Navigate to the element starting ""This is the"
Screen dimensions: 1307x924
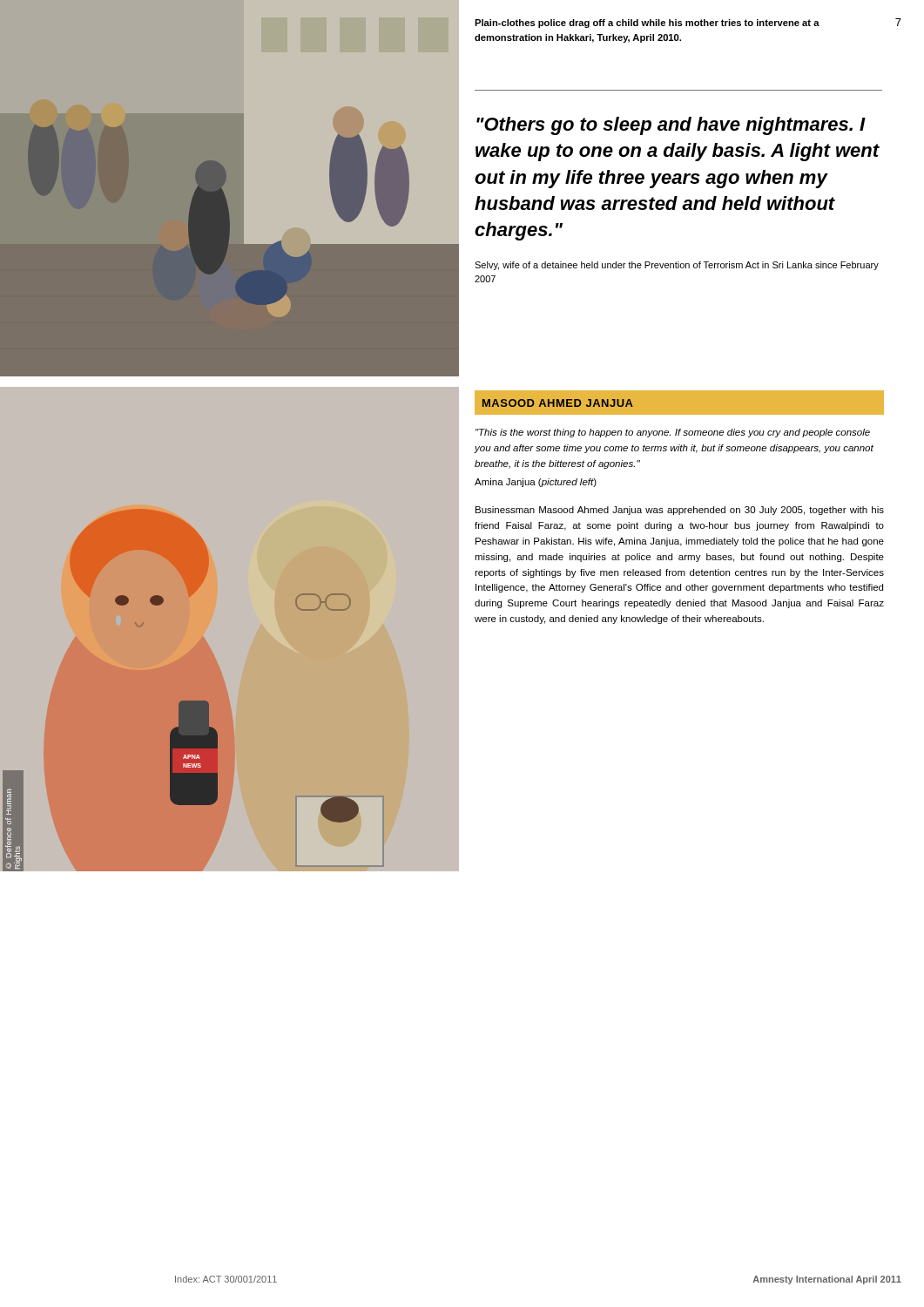(679, 526)
